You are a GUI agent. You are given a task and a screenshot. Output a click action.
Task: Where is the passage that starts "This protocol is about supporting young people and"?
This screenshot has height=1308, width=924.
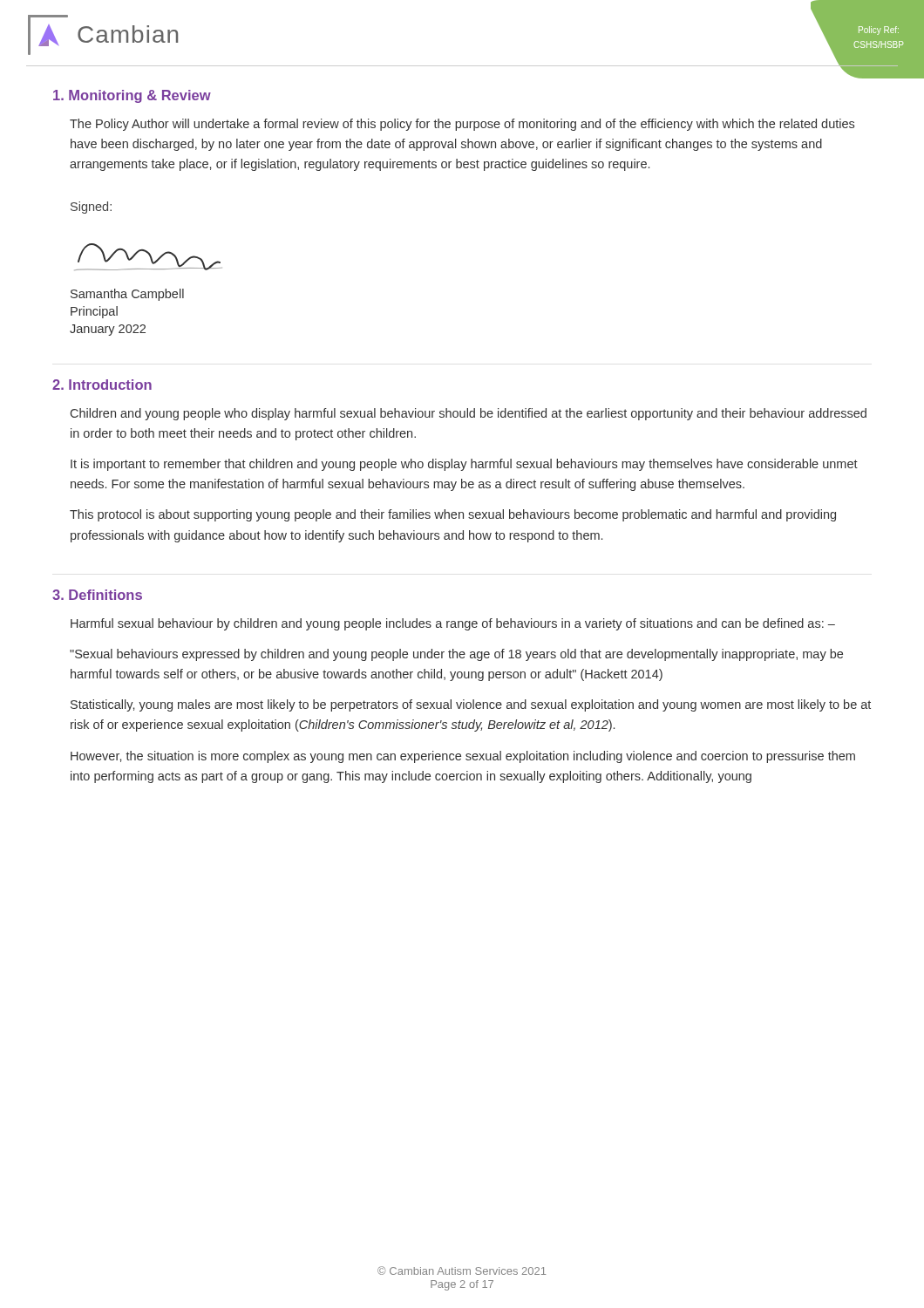(x=453, y=525)
